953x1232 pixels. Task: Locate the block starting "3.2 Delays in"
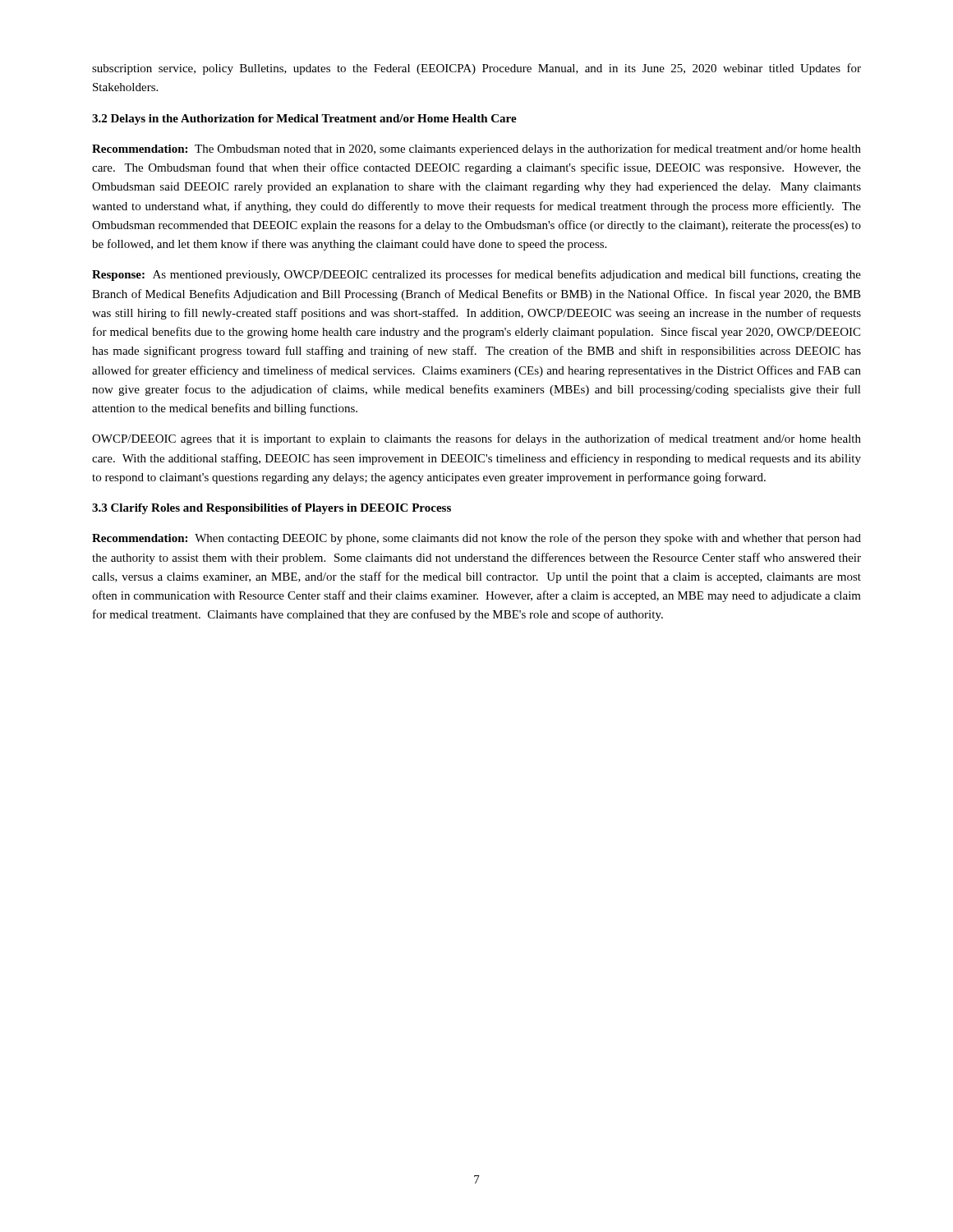point(476,118)
